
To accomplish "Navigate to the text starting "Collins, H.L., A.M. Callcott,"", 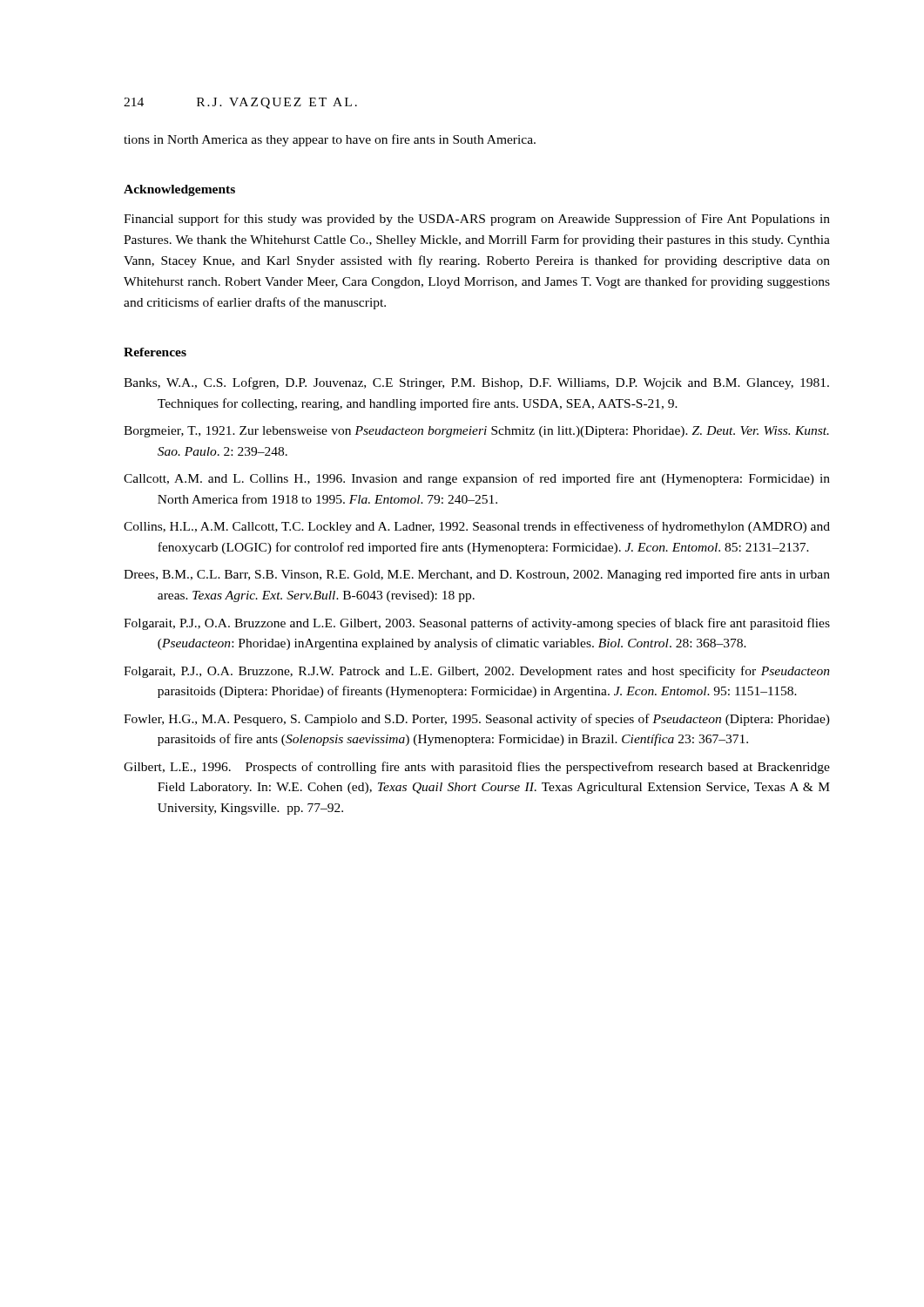I will tap(477, 536).
